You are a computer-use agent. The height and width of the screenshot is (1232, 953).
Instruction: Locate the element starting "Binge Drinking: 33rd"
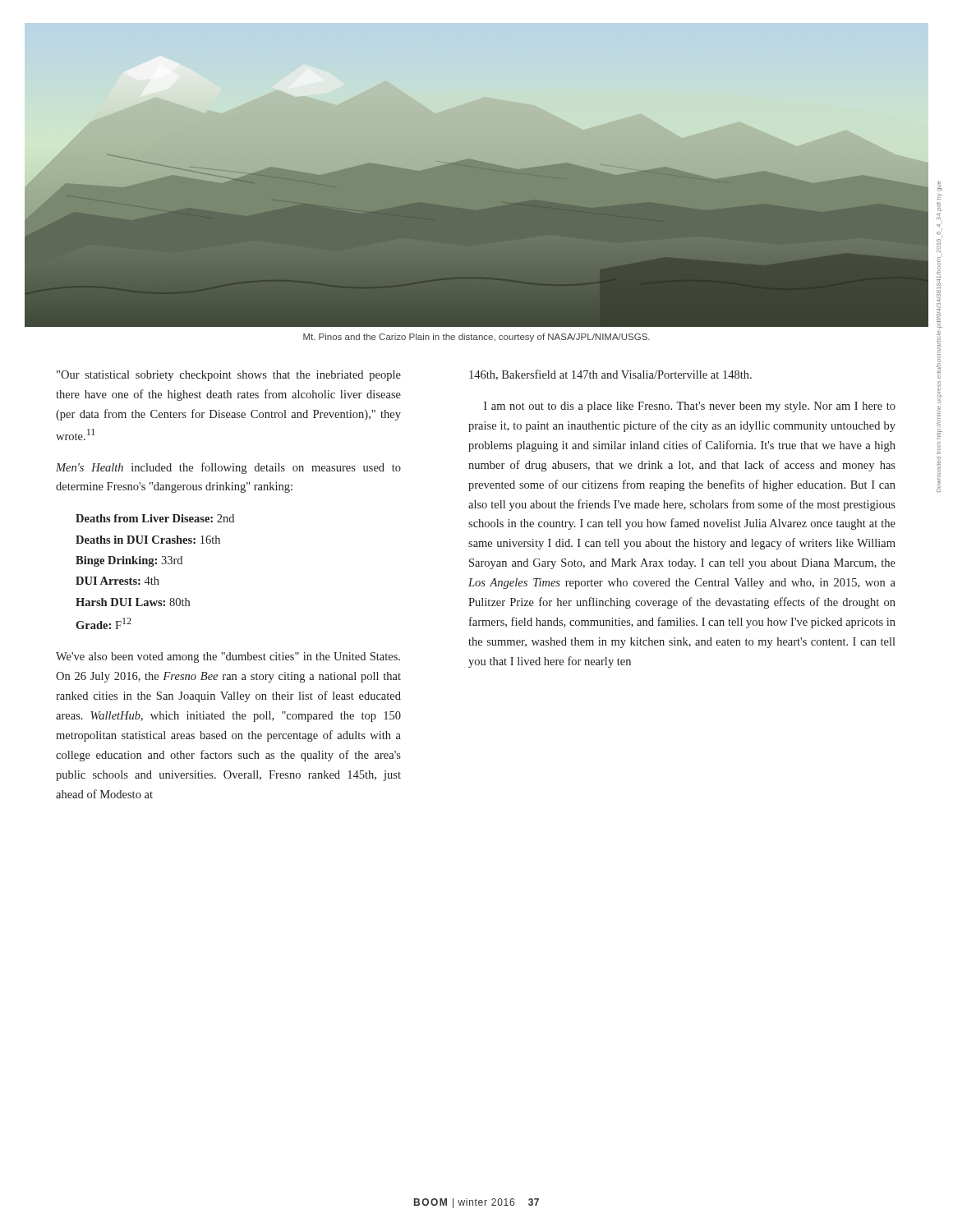click(129, 560)
